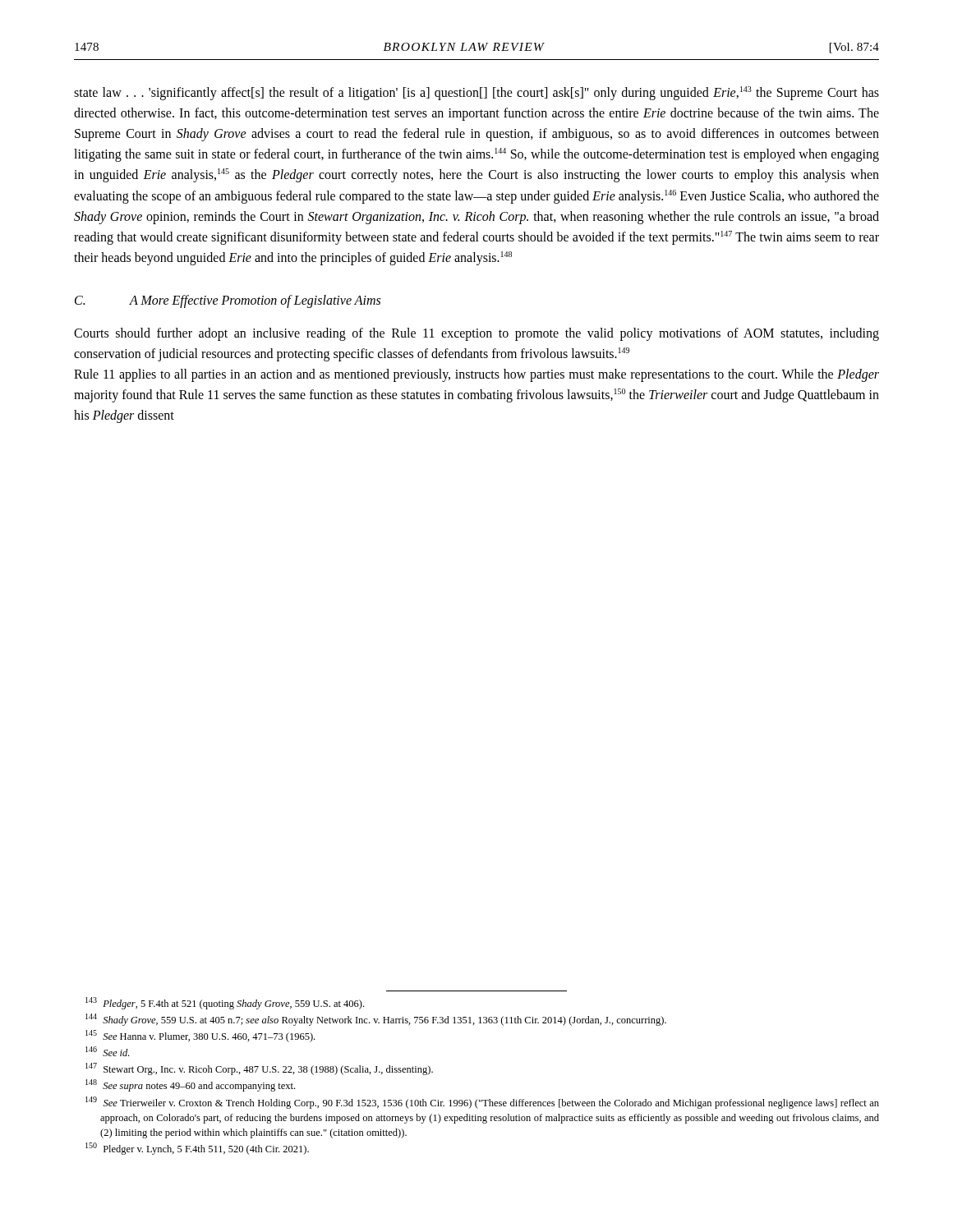Click on the element starting "146 See id."
The height and width of the screenshot is (1232, 953).
click(x=102, y=1053)
